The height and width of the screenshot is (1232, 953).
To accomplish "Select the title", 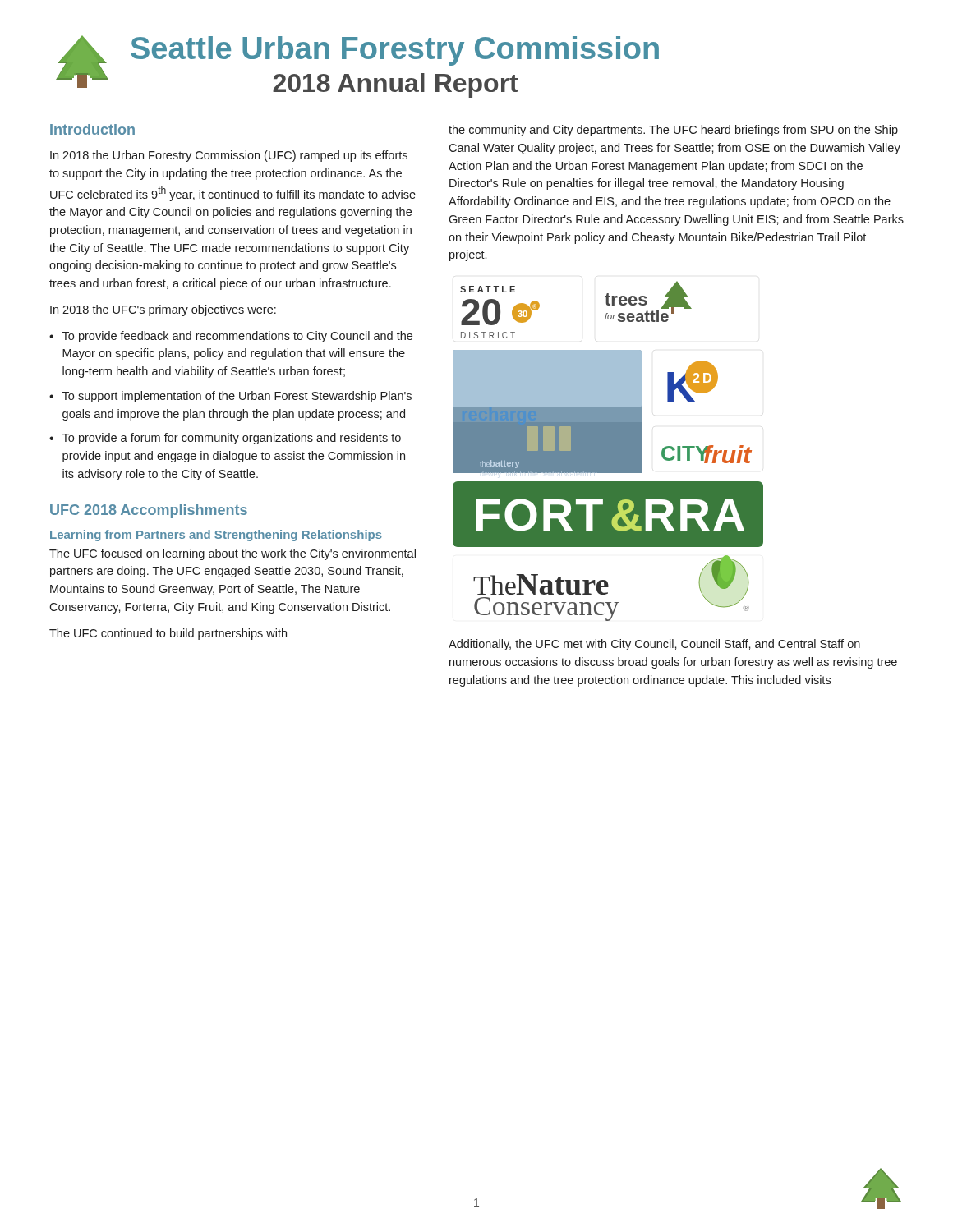I will pos(395,65).
